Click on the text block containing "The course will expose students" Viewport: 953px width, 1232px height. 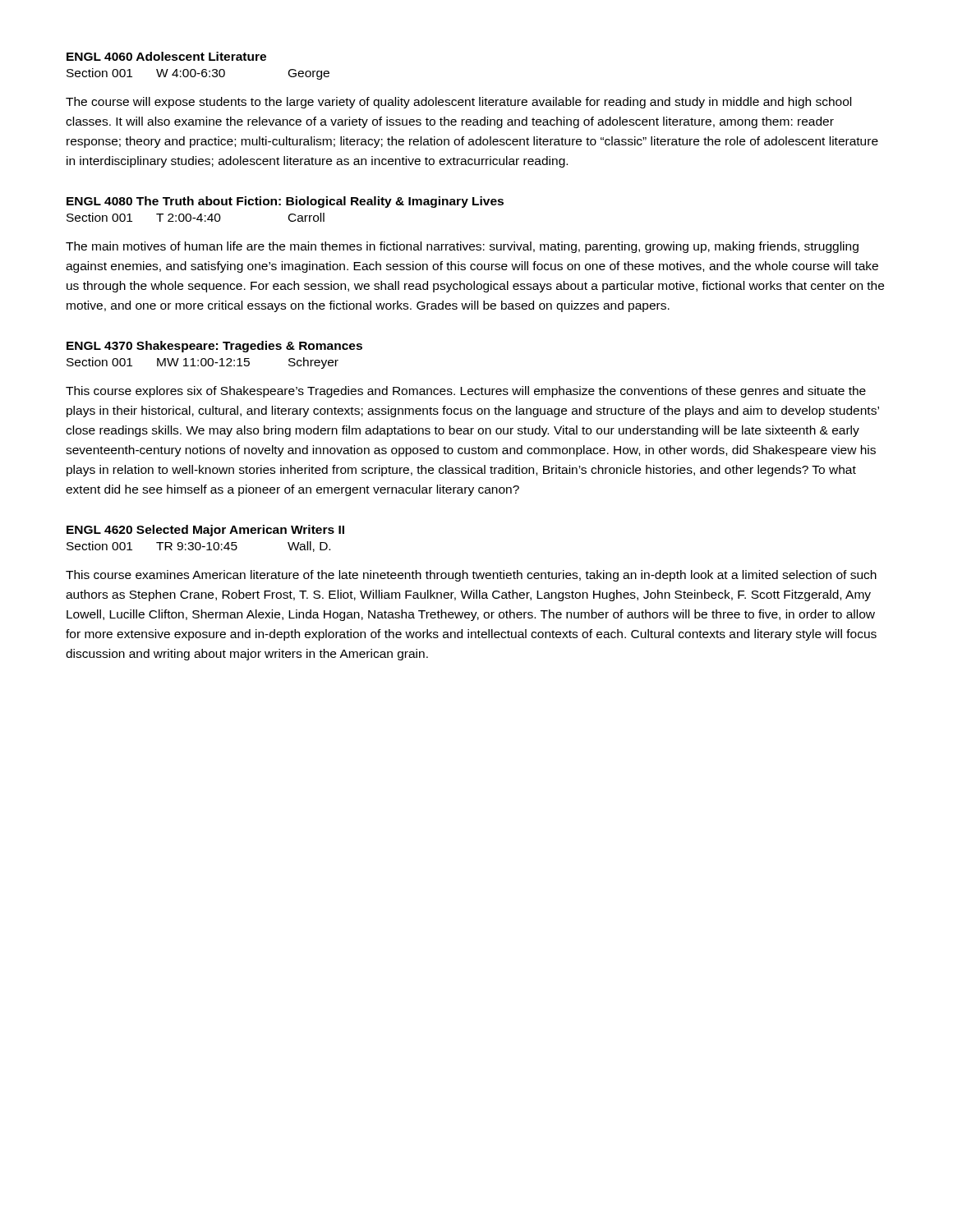pos(472,131)
